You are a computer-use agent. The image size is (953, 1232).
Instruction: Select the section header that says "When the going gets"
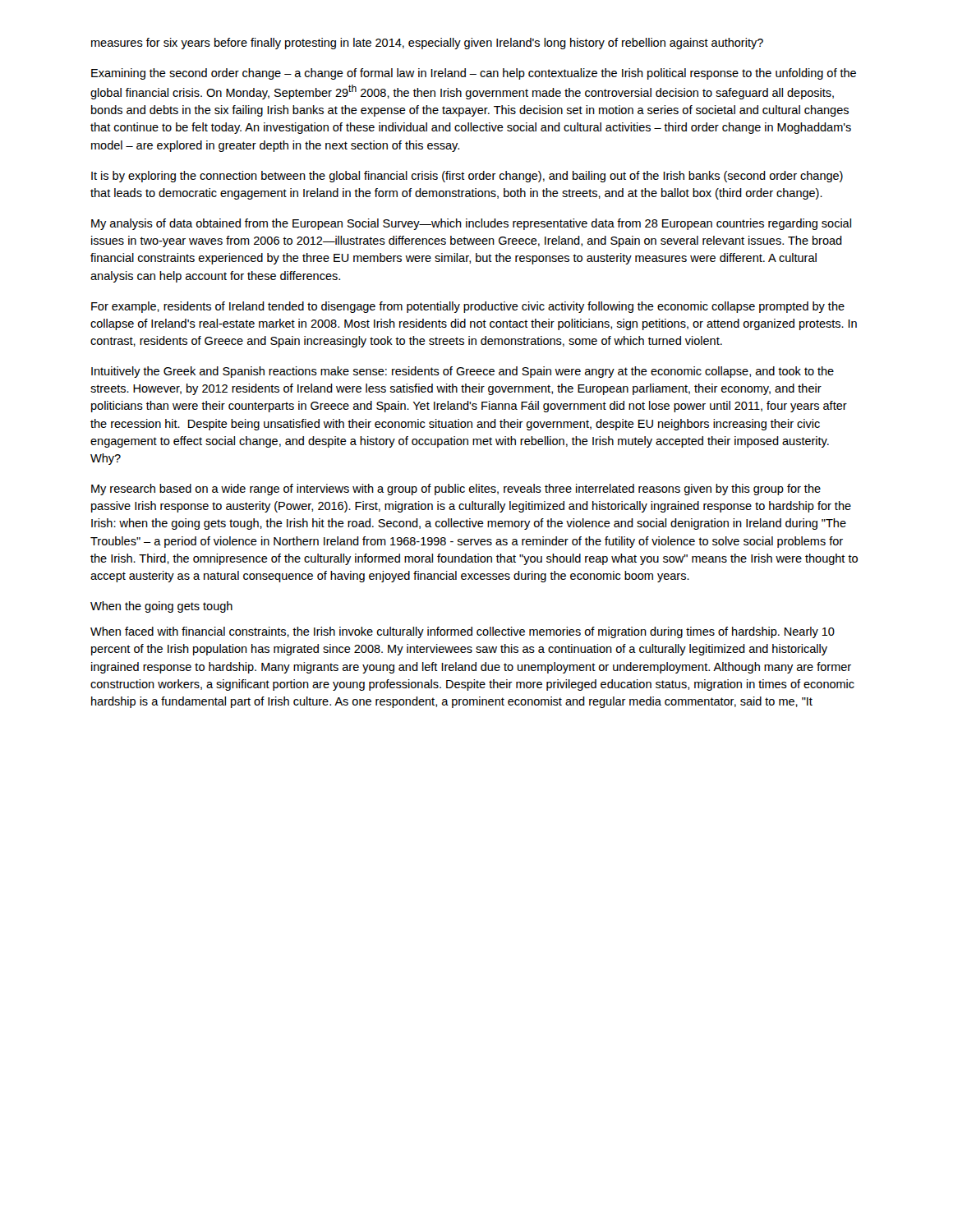click(x=162, y=606)
